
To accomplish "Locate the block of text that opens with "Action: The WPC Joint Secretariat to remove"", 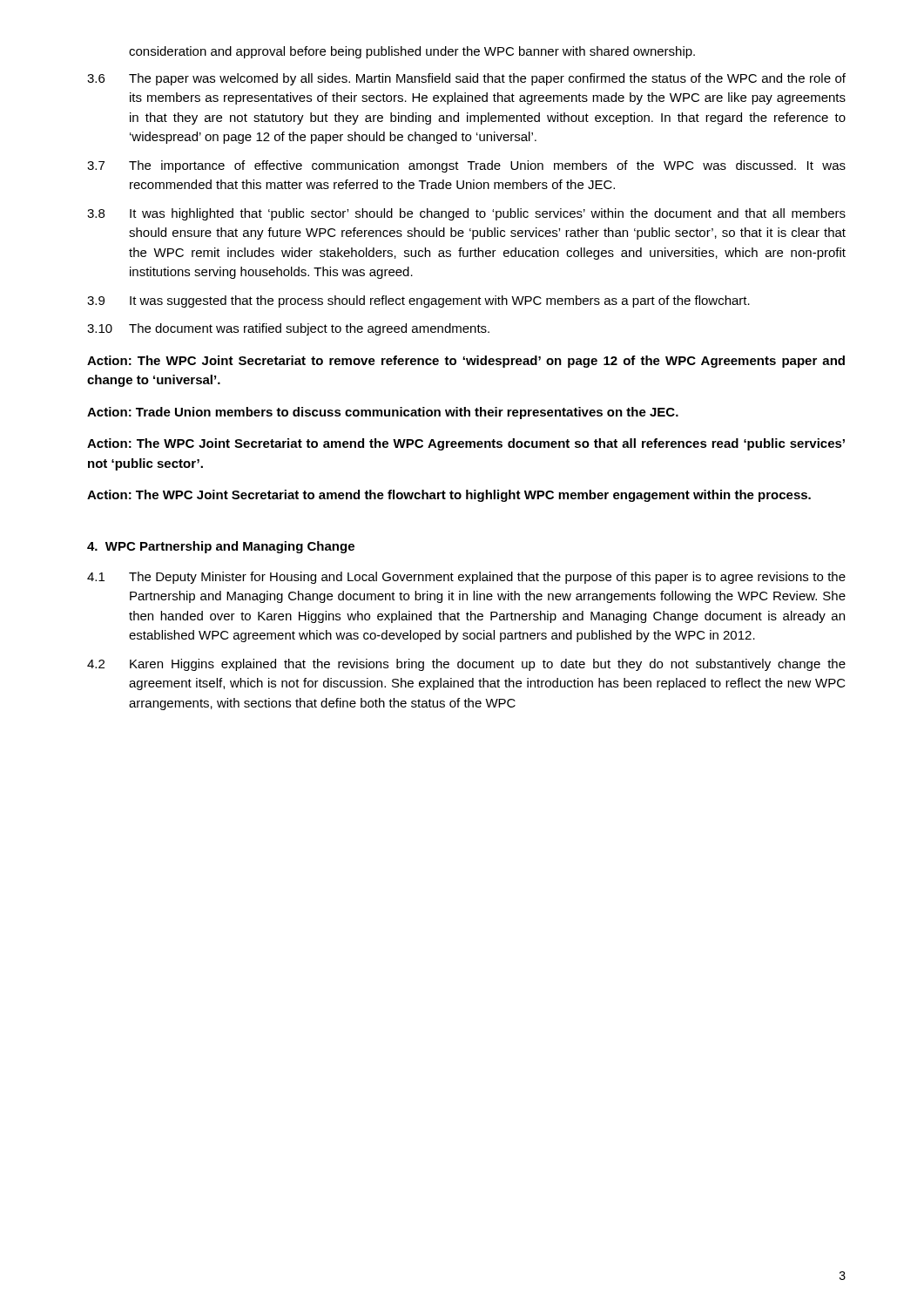I will click(x=466, y=370).
